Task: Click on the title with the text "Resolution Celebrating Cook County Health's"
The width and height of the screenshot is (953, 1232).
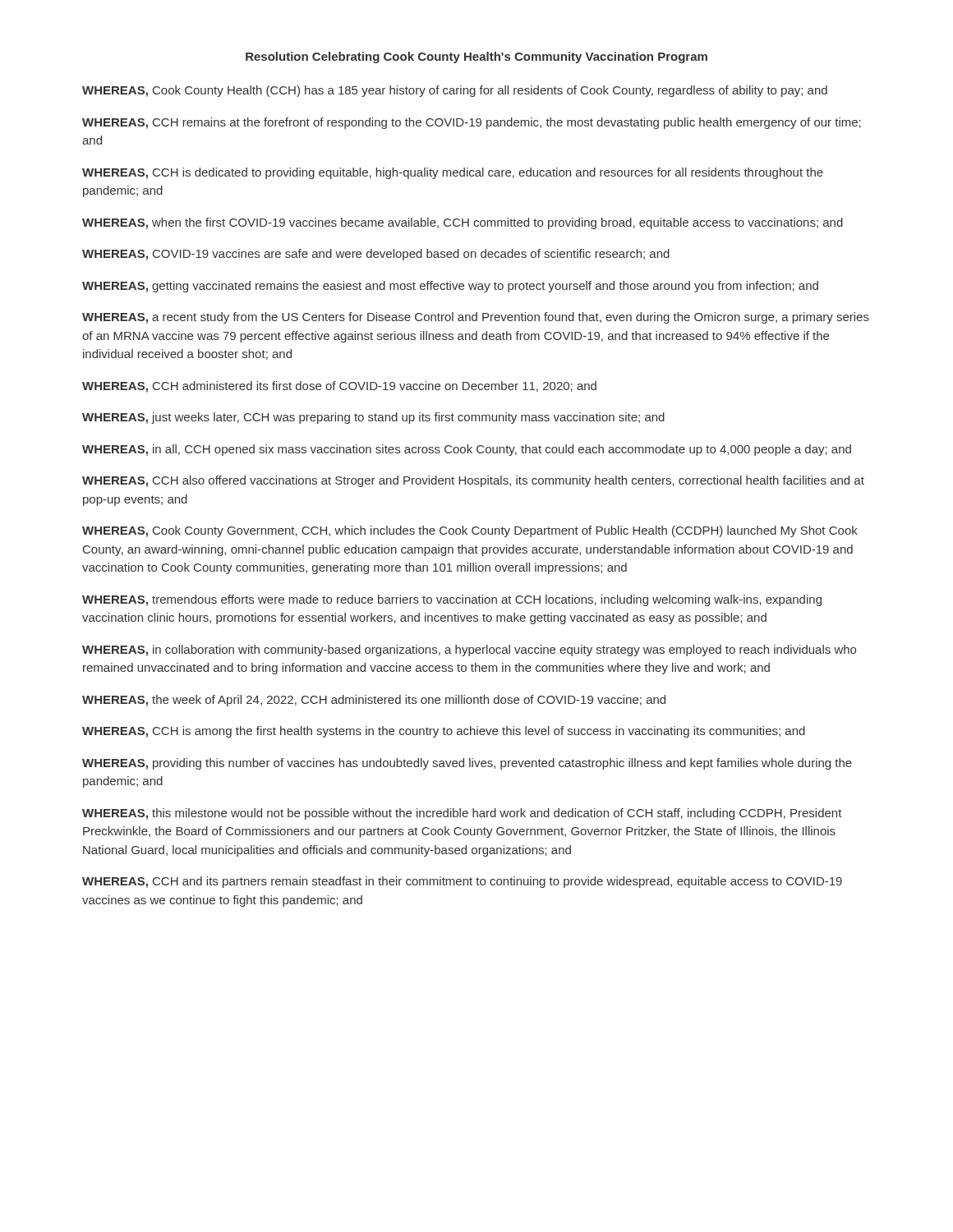Action: point(476,56)
